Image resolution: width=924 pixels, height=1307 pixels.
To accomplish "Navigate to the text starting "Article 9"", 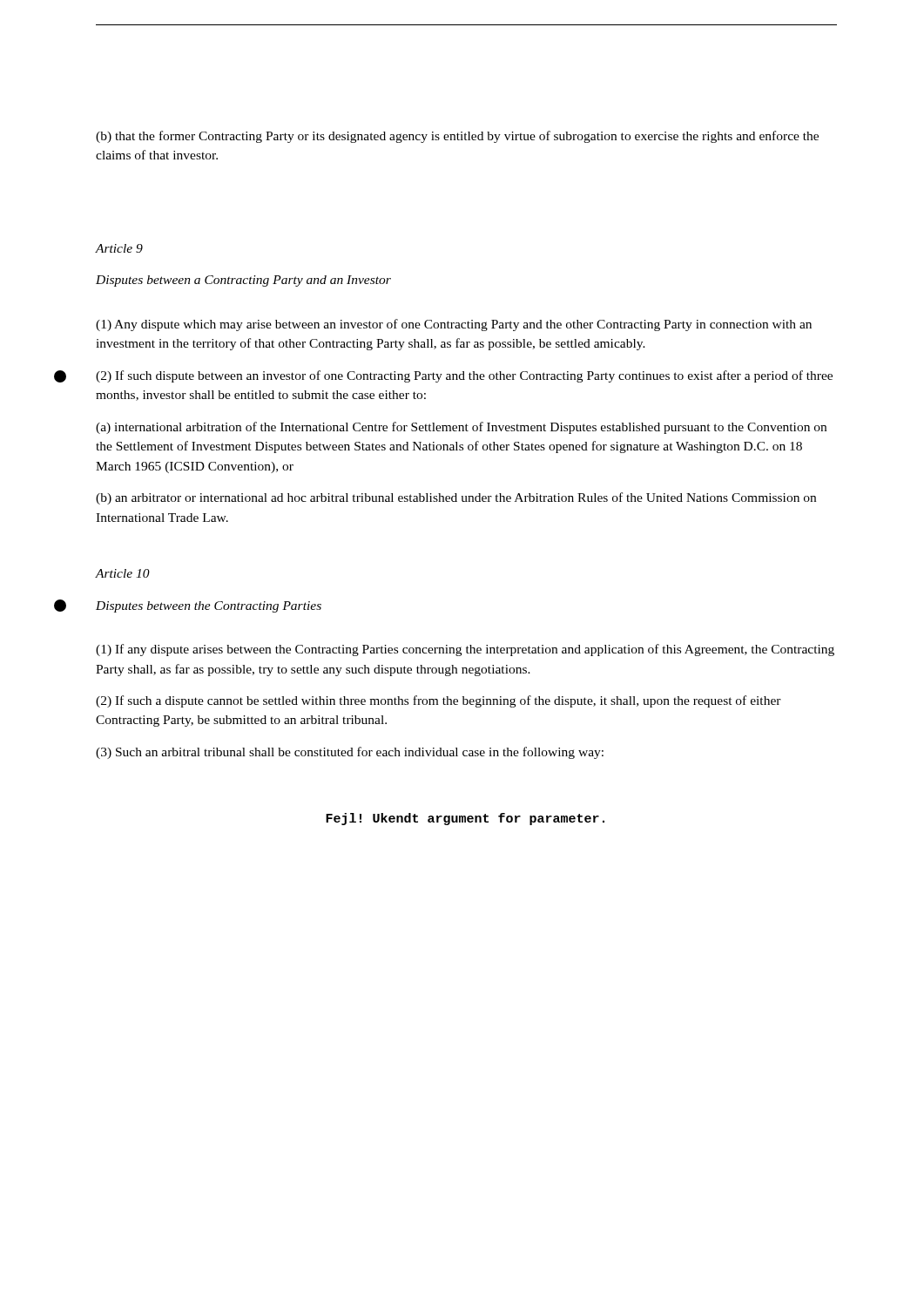I will click(x=119, y=248).
